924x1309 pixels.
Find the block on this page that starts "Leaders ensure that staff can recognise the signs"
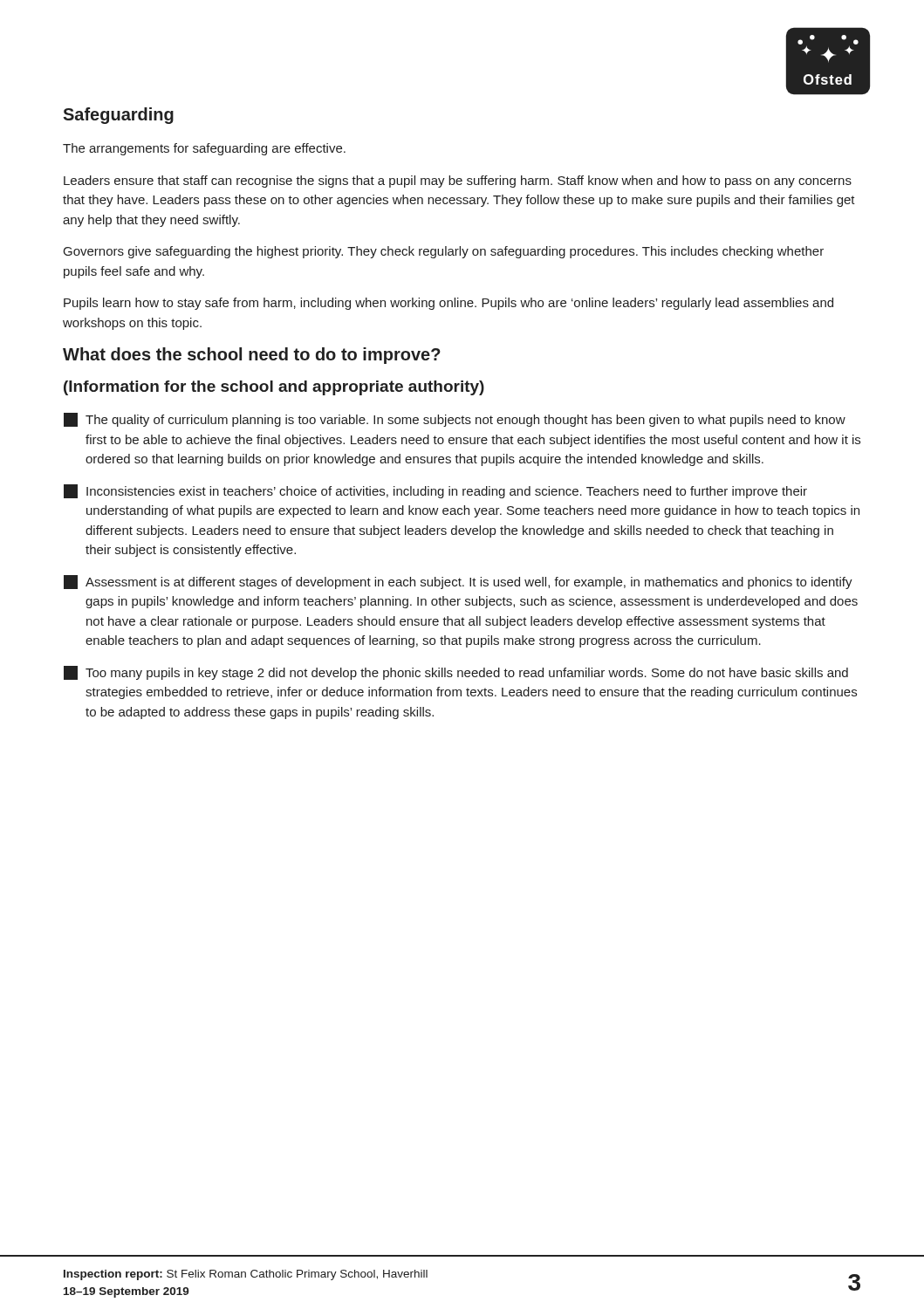click(462, 200)
